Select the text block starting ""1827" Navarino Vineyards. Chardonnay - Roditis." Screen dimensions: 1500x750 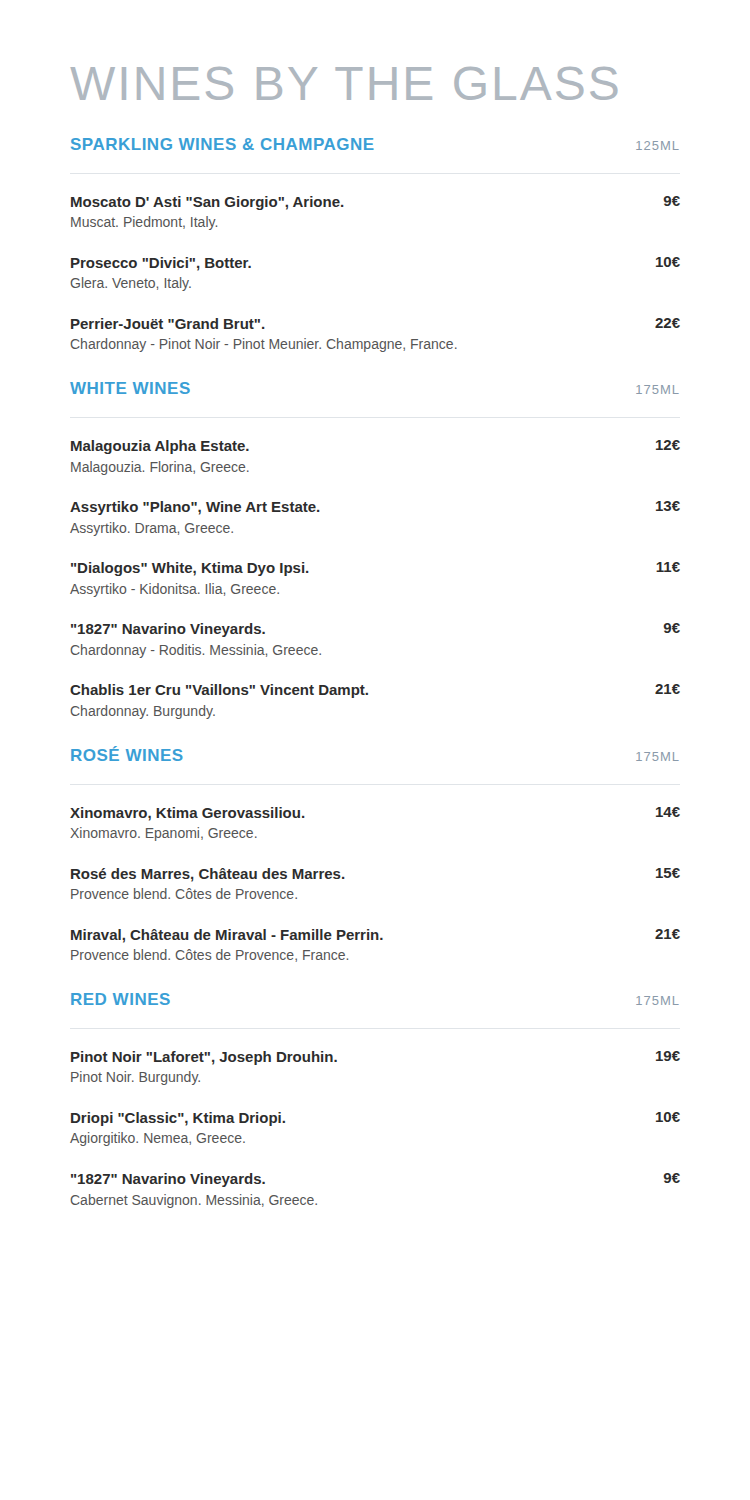point(170,630)
